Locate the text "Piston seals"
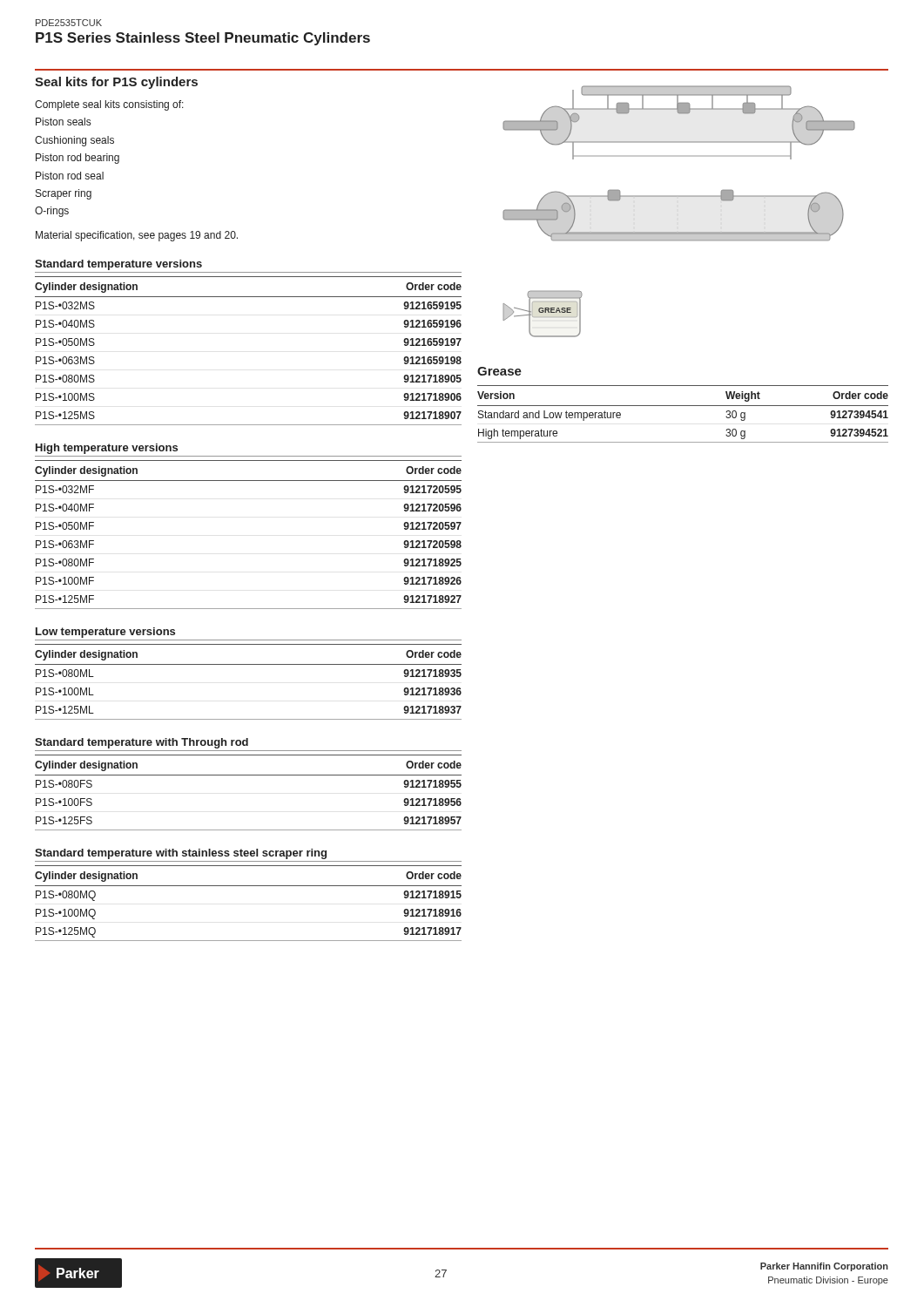The image size is (924, 1307). coord(63,122)
